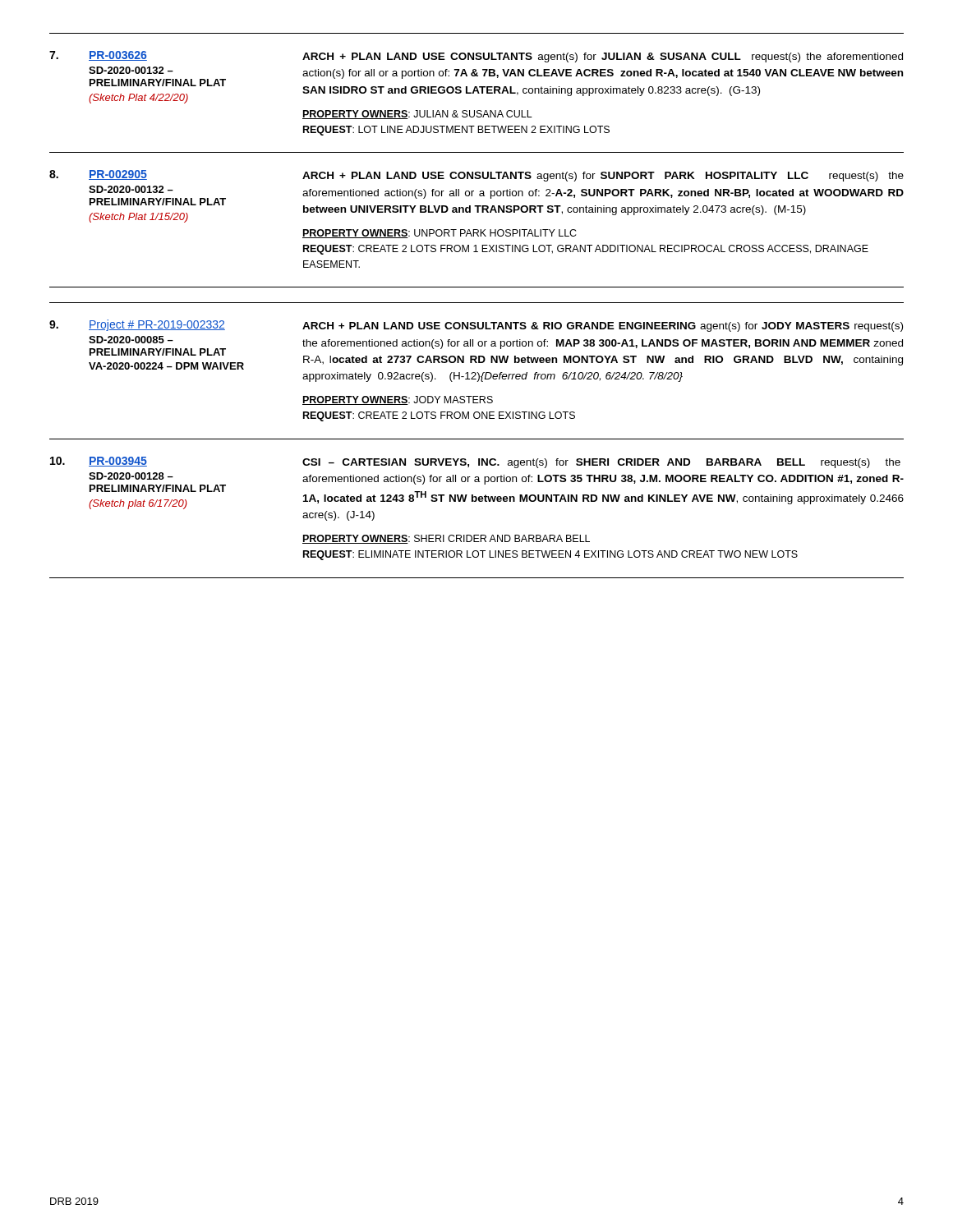
Task: Navigate to the block starting "8. PR-002905 SD-2020-00132 – PRELIMINARY/FINAL PLAT (Sketch Plat"
Action: (476, 220)
